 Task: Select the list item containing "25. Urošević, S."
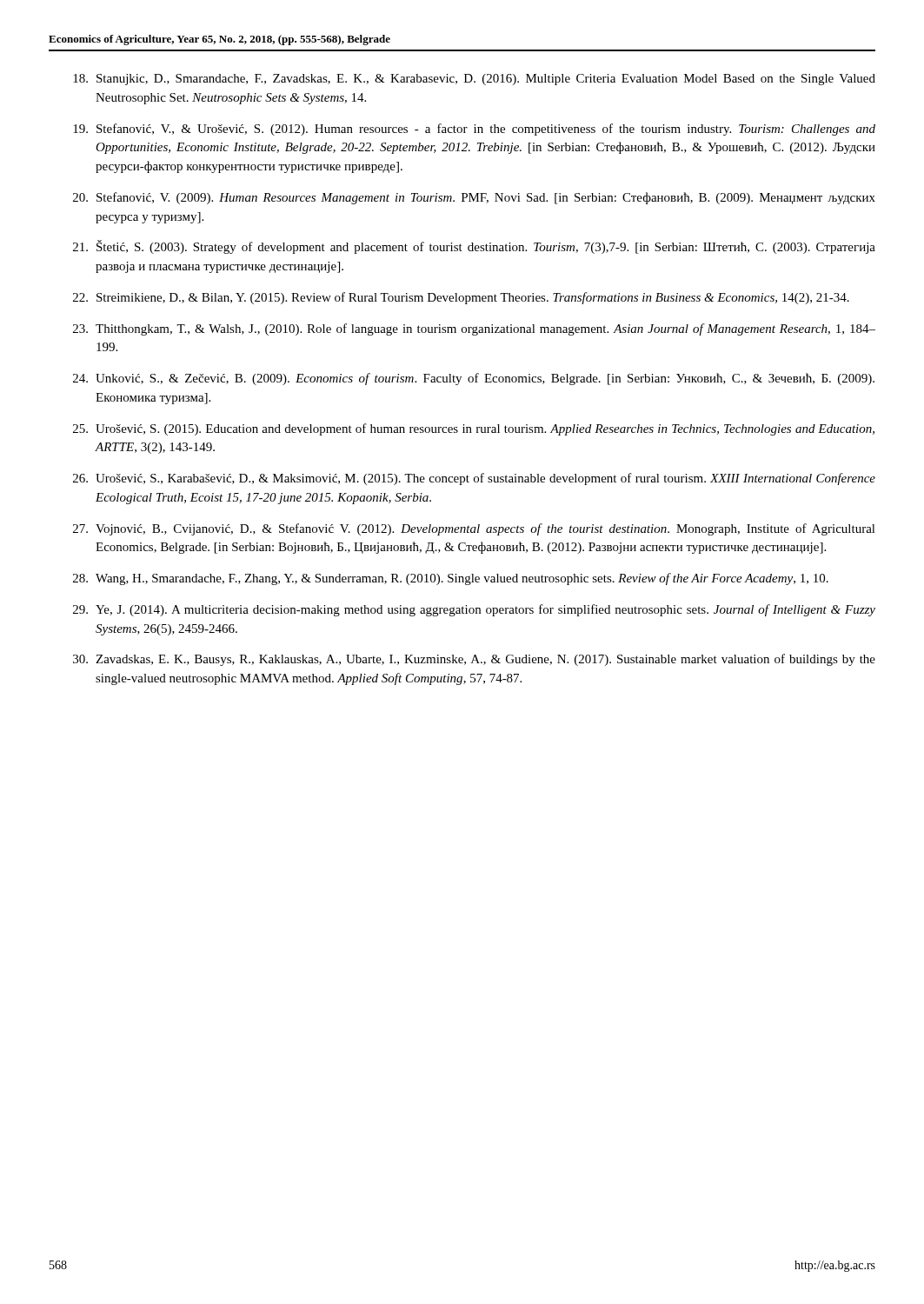(x=462, y=438)
